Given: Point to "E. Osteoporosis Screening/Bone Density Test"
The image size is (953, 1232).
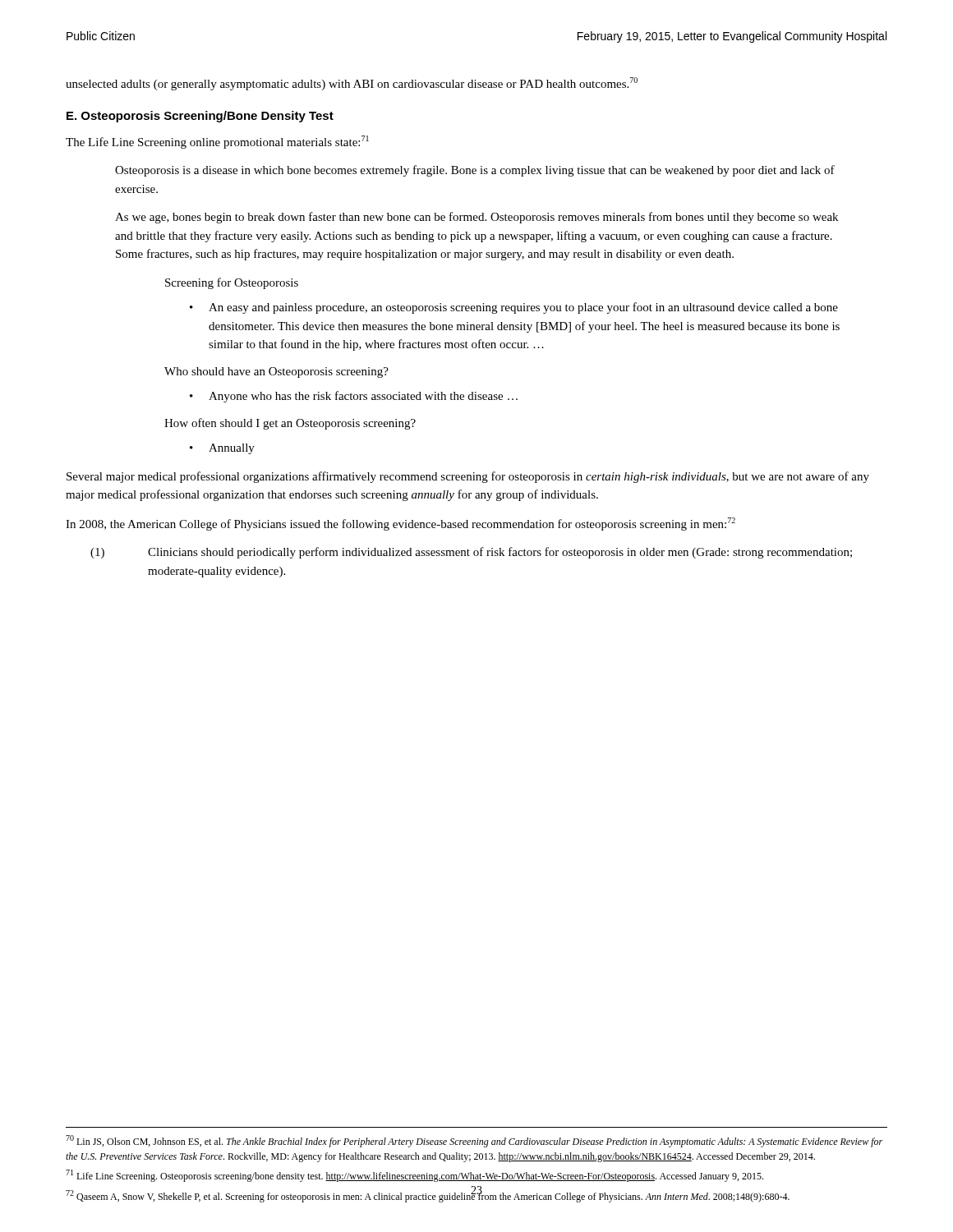Looking at the screenshot, I should (x=200, y=115).
